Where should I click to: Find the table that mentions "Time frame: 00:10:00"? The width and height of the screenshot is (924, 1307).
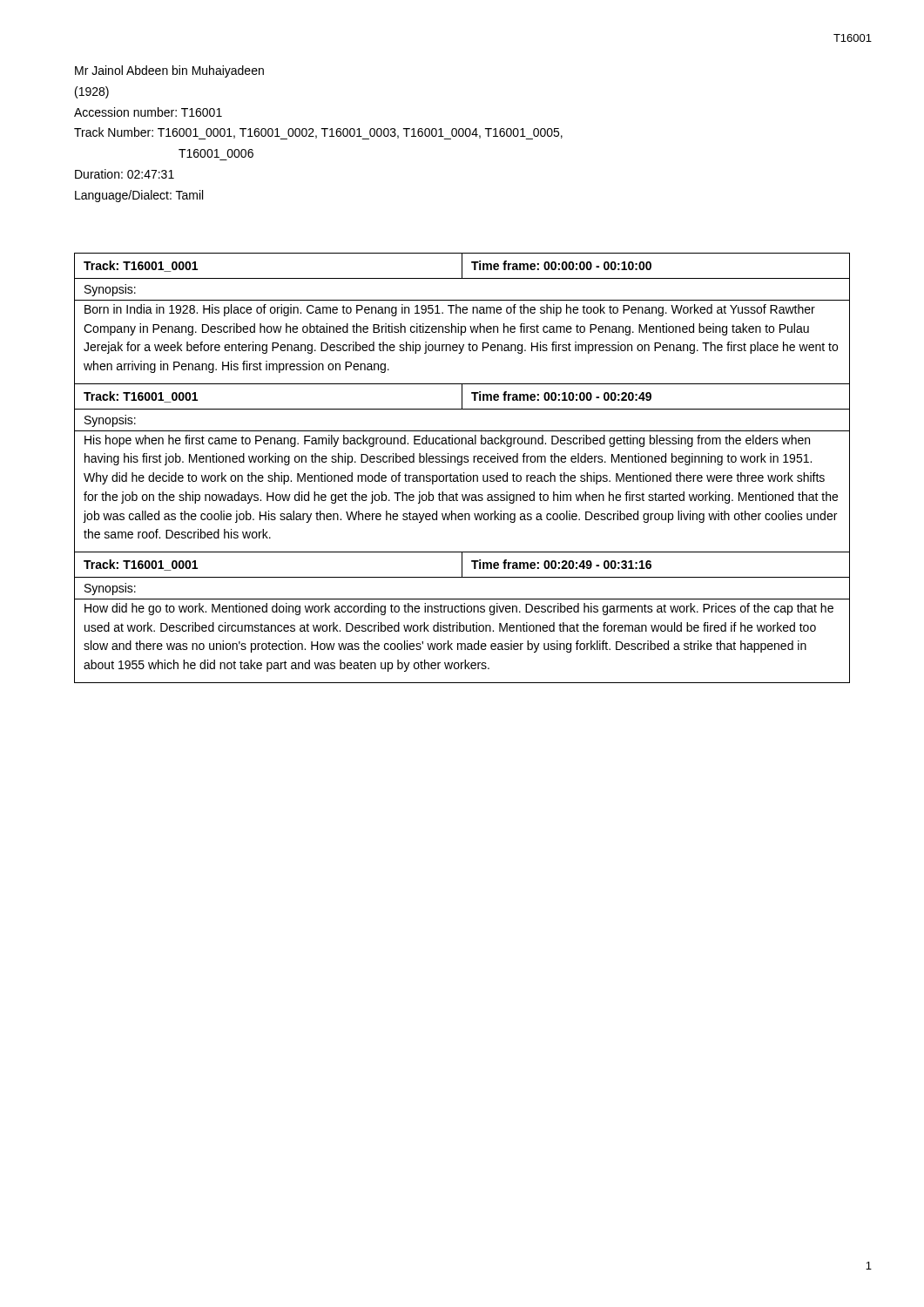tap(462, 468)
